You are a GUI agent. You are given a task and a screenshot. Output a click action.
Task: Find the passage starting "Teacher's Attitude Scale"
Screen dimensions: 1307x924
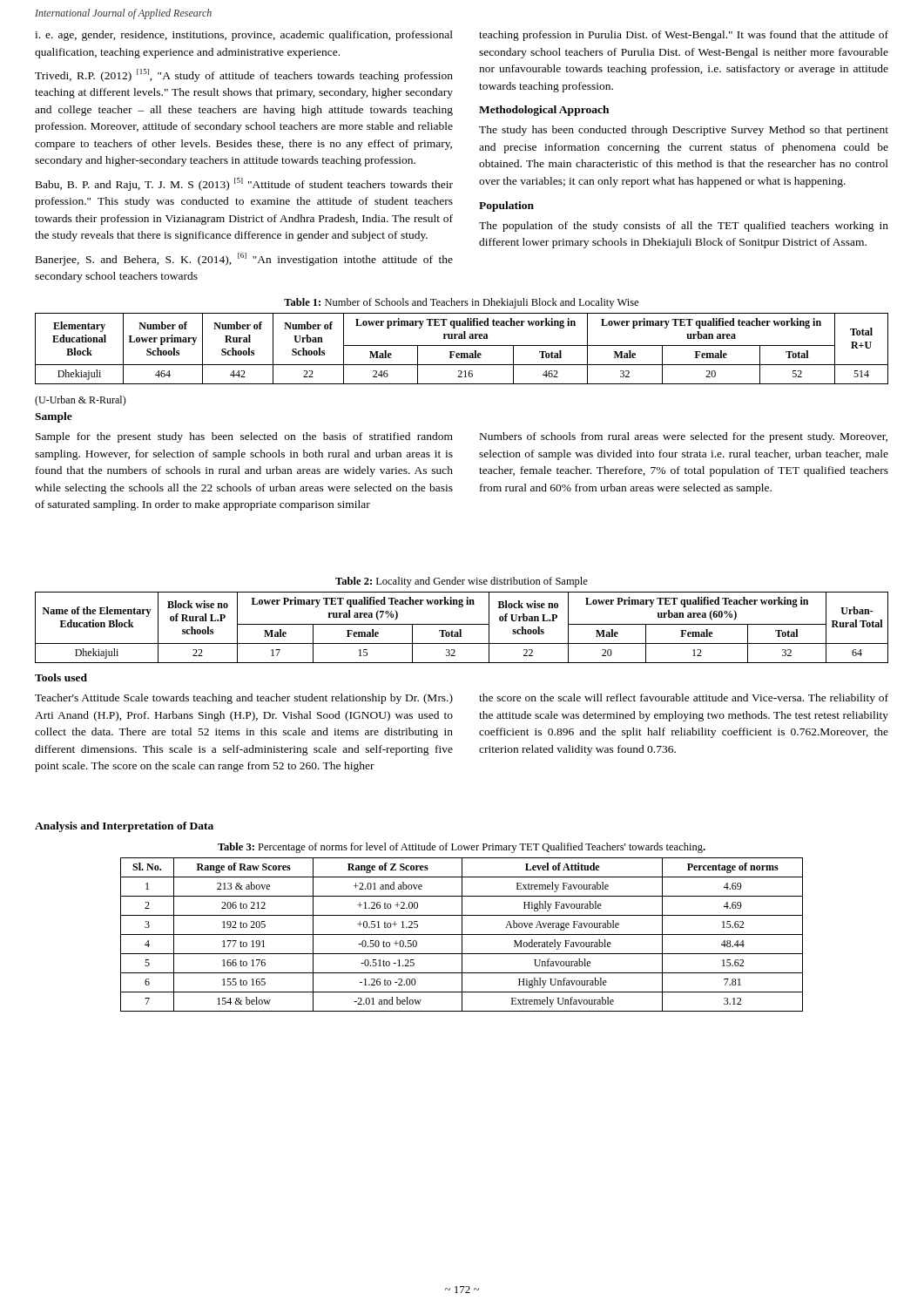244,732
